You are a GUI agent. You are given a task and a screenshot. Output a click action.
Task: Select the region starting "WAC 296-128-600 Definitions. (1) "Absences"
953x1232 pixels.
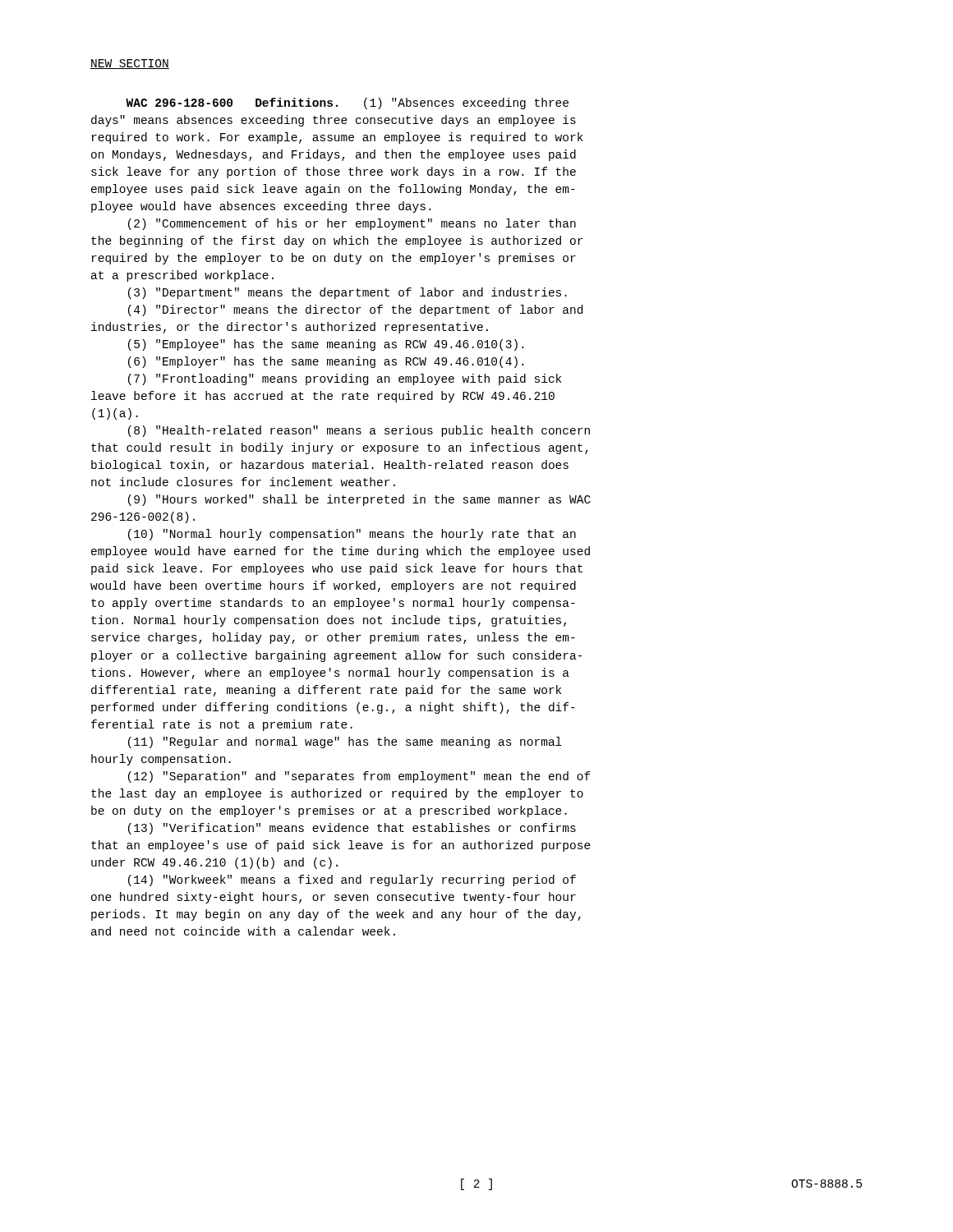[341, 518]
